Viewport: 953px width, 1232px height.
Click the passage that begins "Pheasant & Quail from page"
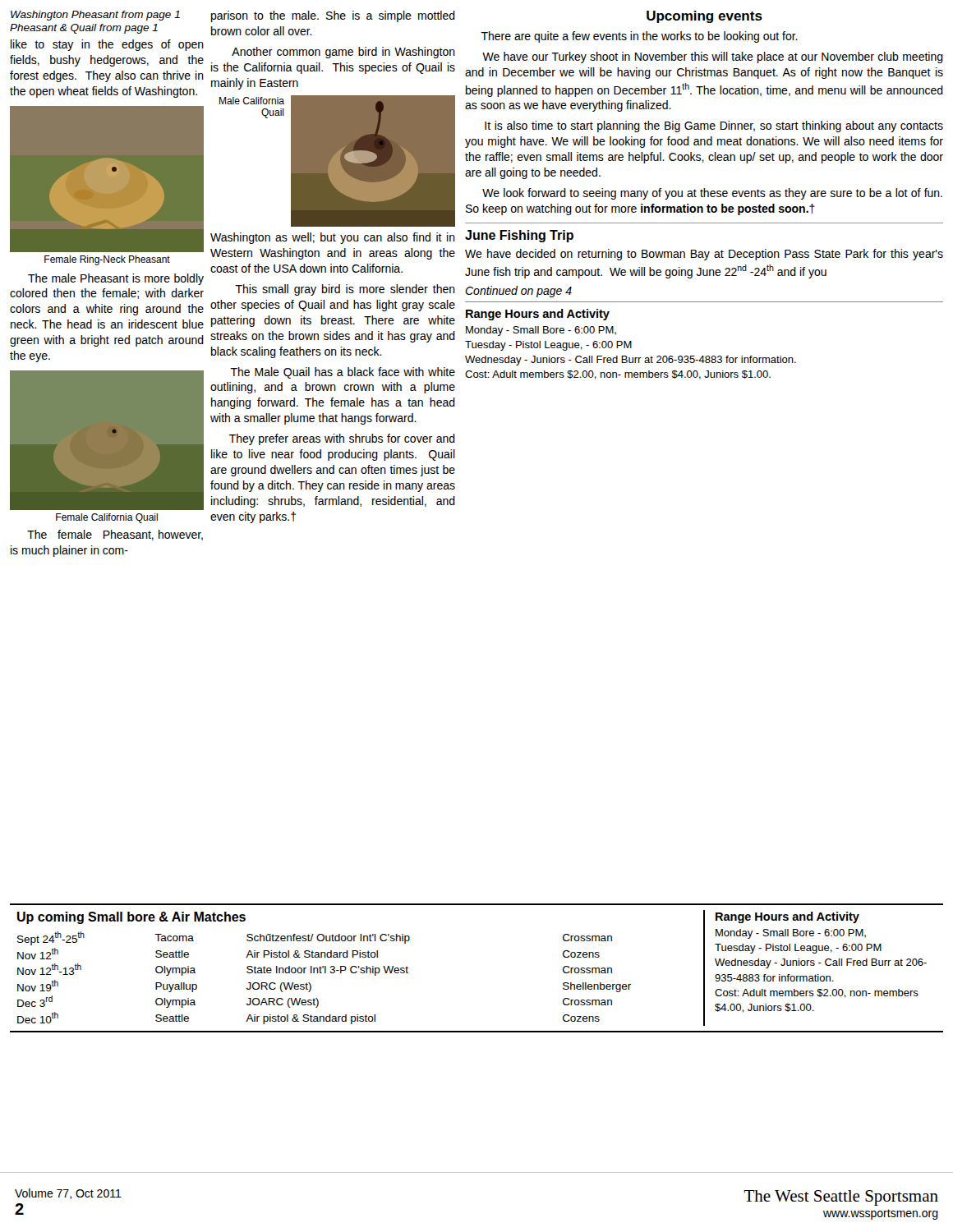(x=84, y=27)
